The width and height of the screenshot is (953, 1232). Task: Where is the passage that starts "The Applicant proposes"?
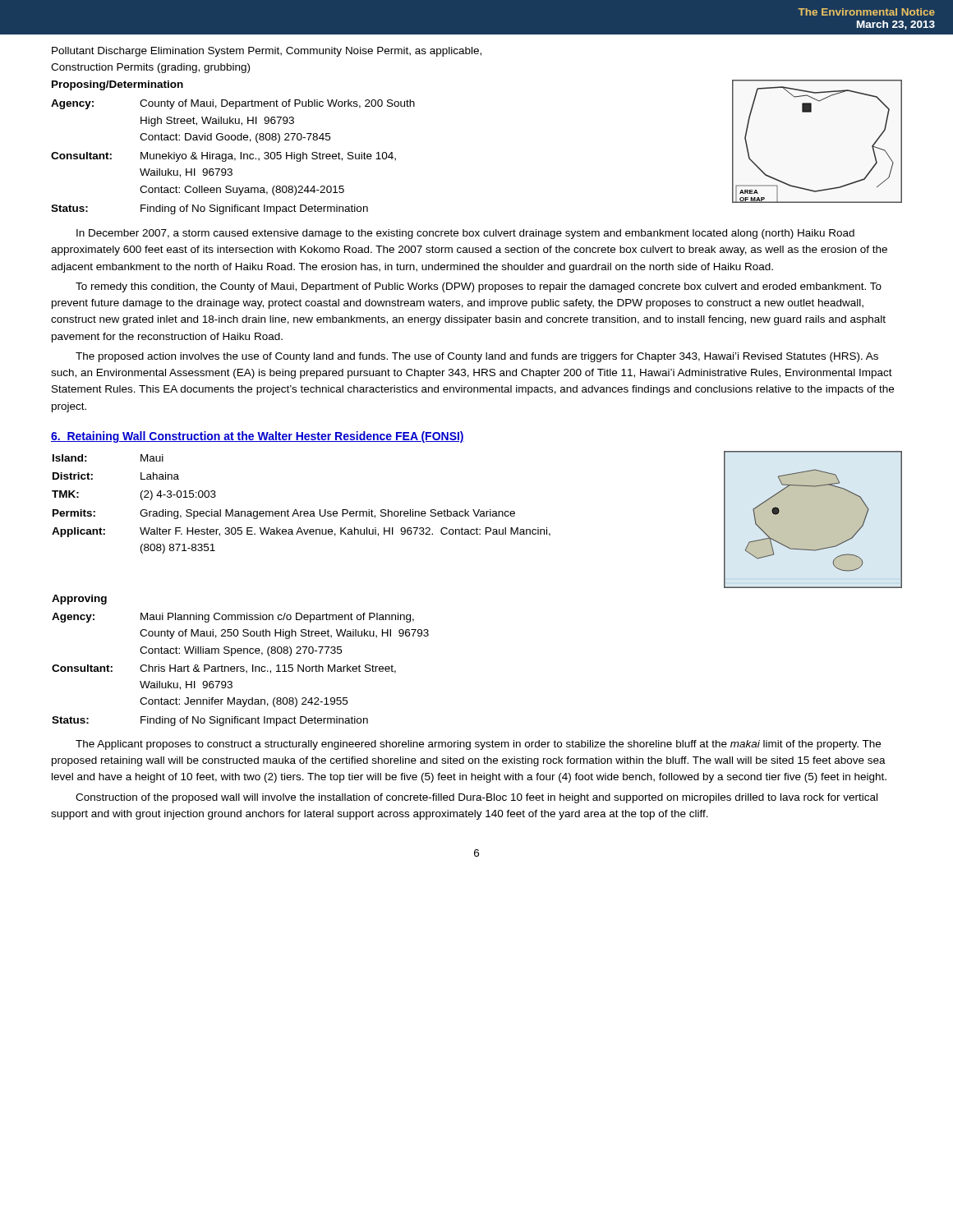(x=469, y=760)
